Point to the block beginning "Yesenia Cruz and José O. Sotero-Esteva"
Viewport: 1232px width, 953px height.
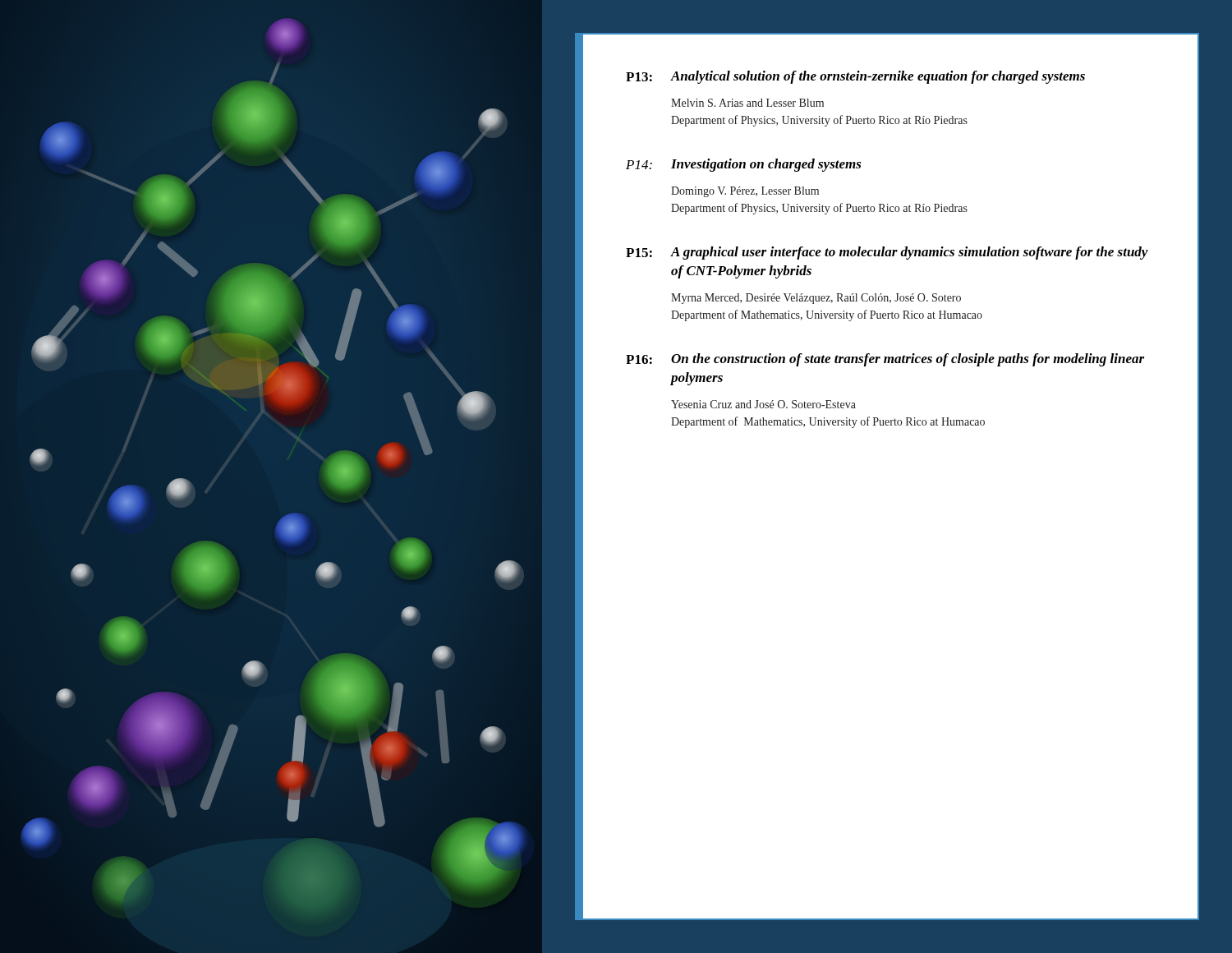828,413
